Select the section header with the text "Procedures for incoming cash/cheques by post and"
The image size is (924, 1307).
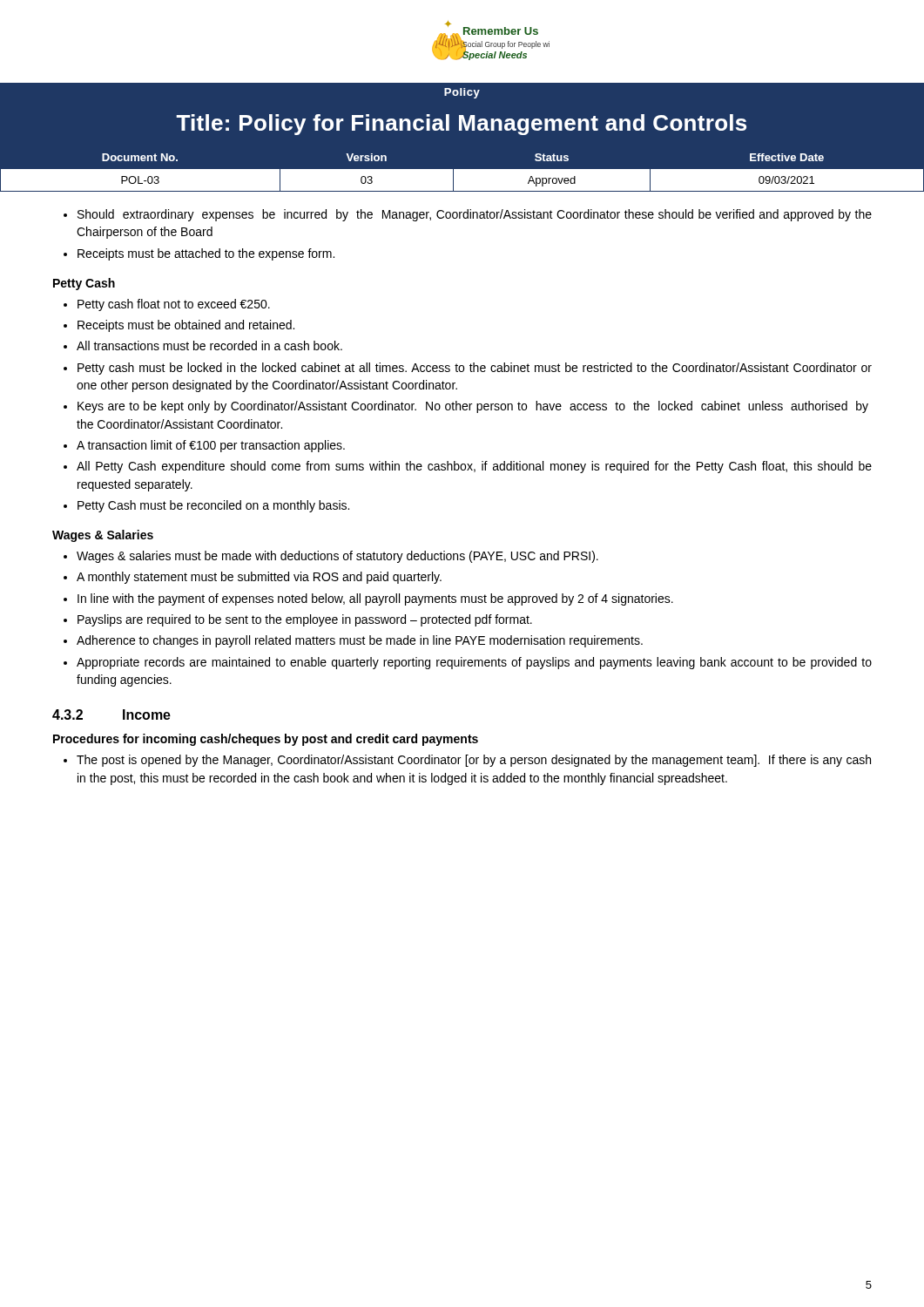(265, 739)
